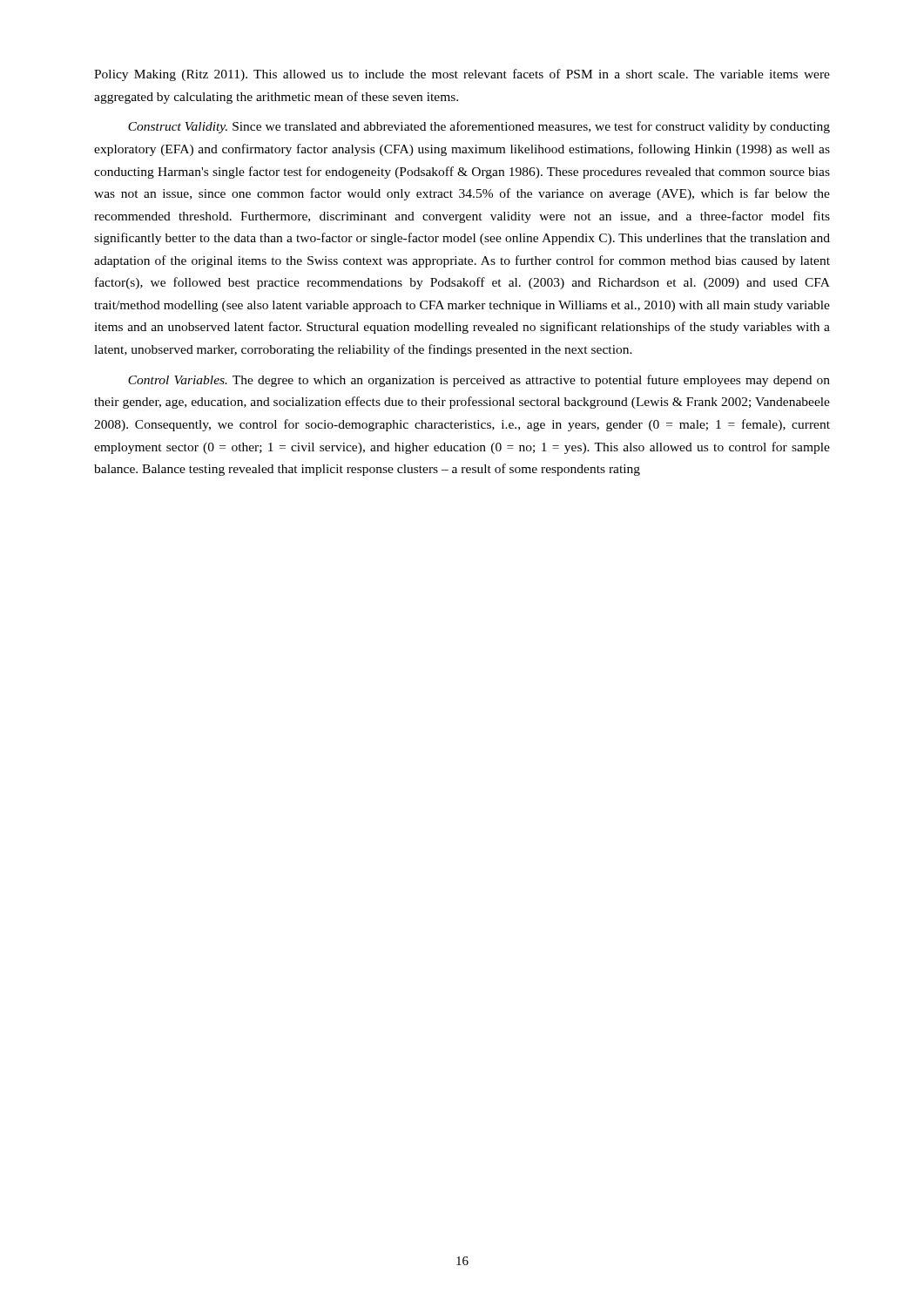The image size is (924, 1307).
Task: Find the text block starting "Control Variables. The degree"
Action: coord(462,424)
